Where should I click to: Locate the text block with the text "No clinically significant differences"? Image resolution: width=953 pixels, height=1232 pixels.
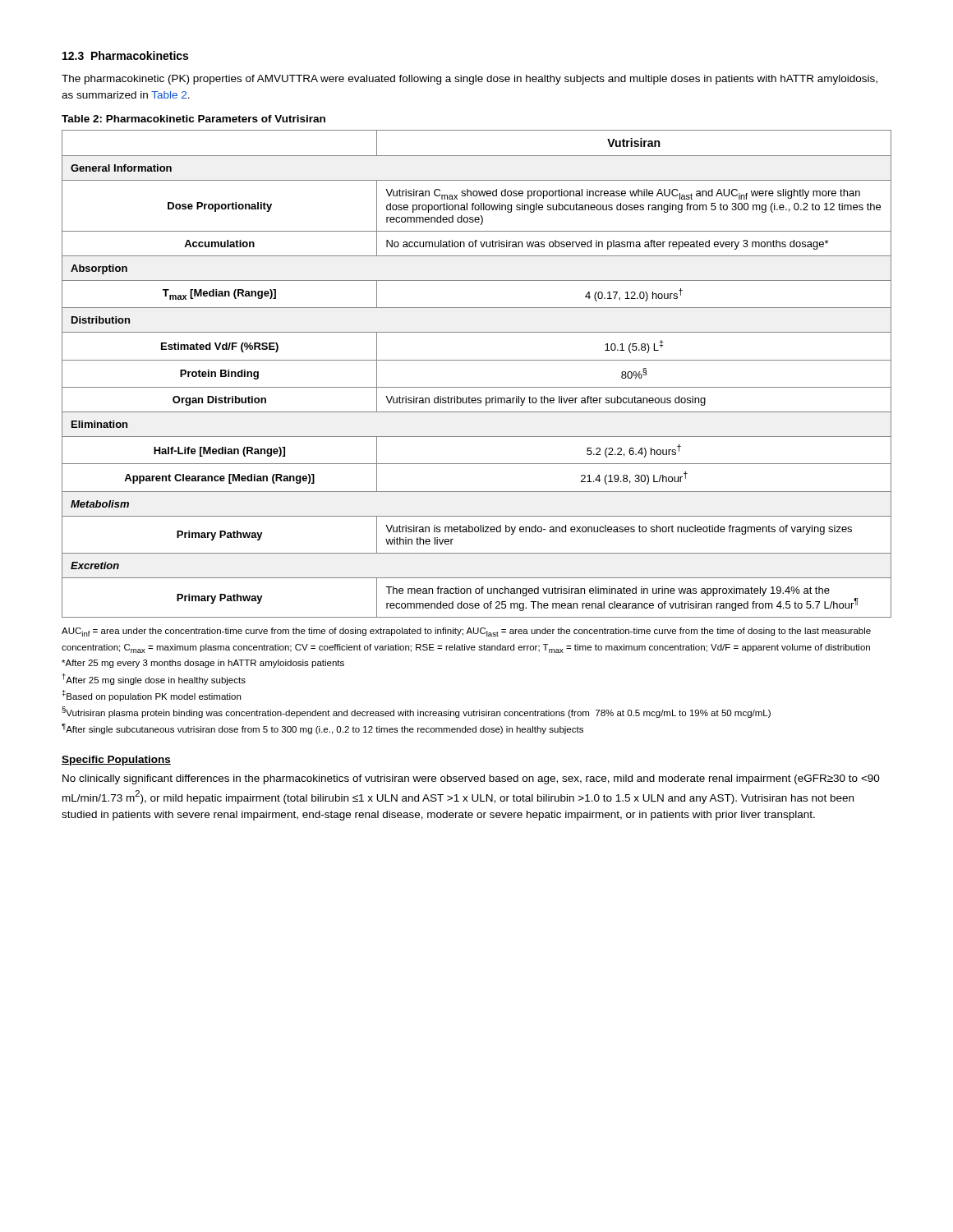pyautogui.click(x=471, y=796)
